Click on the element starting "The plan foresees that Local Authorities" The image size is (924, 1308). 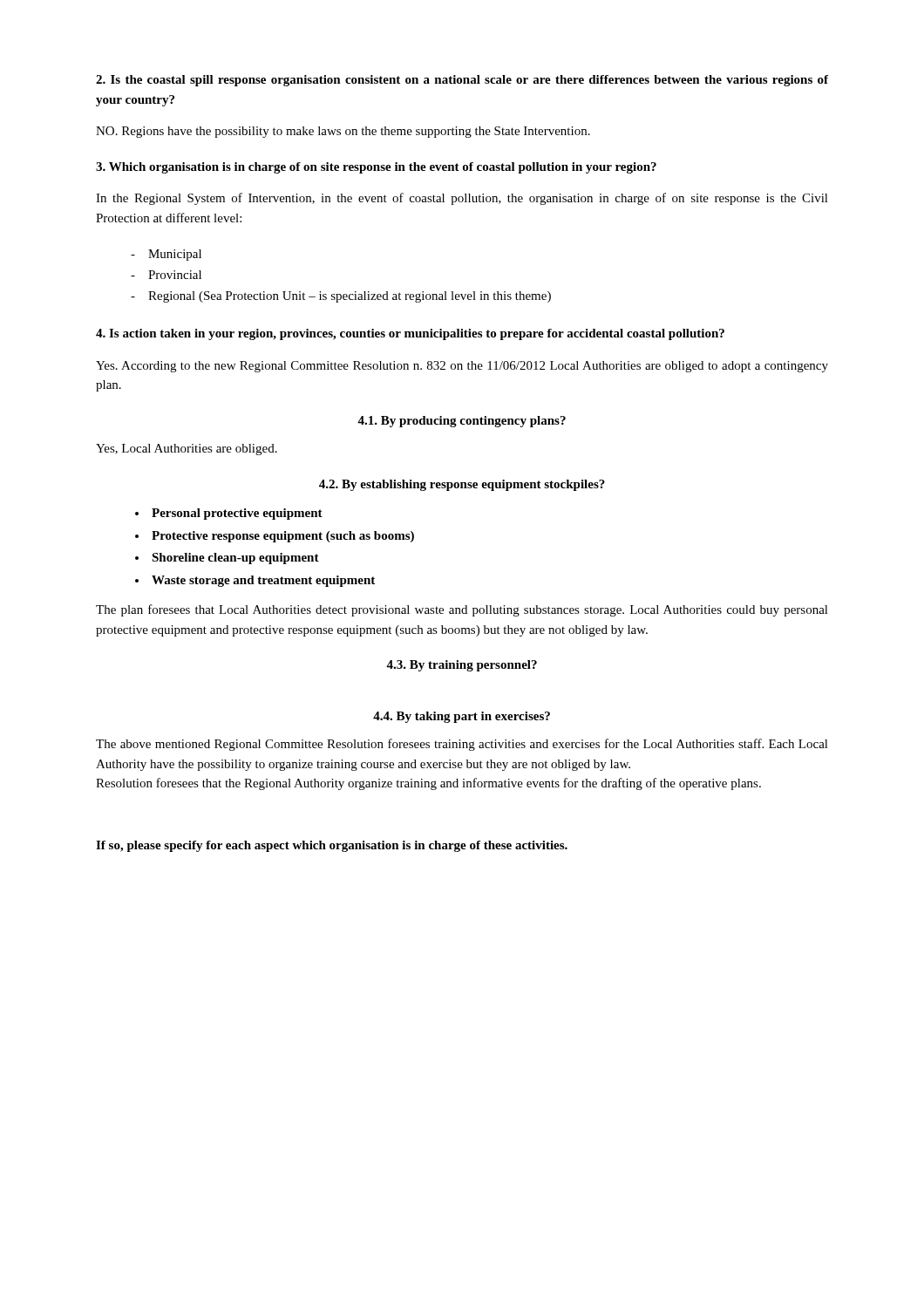tap(462, 620)
